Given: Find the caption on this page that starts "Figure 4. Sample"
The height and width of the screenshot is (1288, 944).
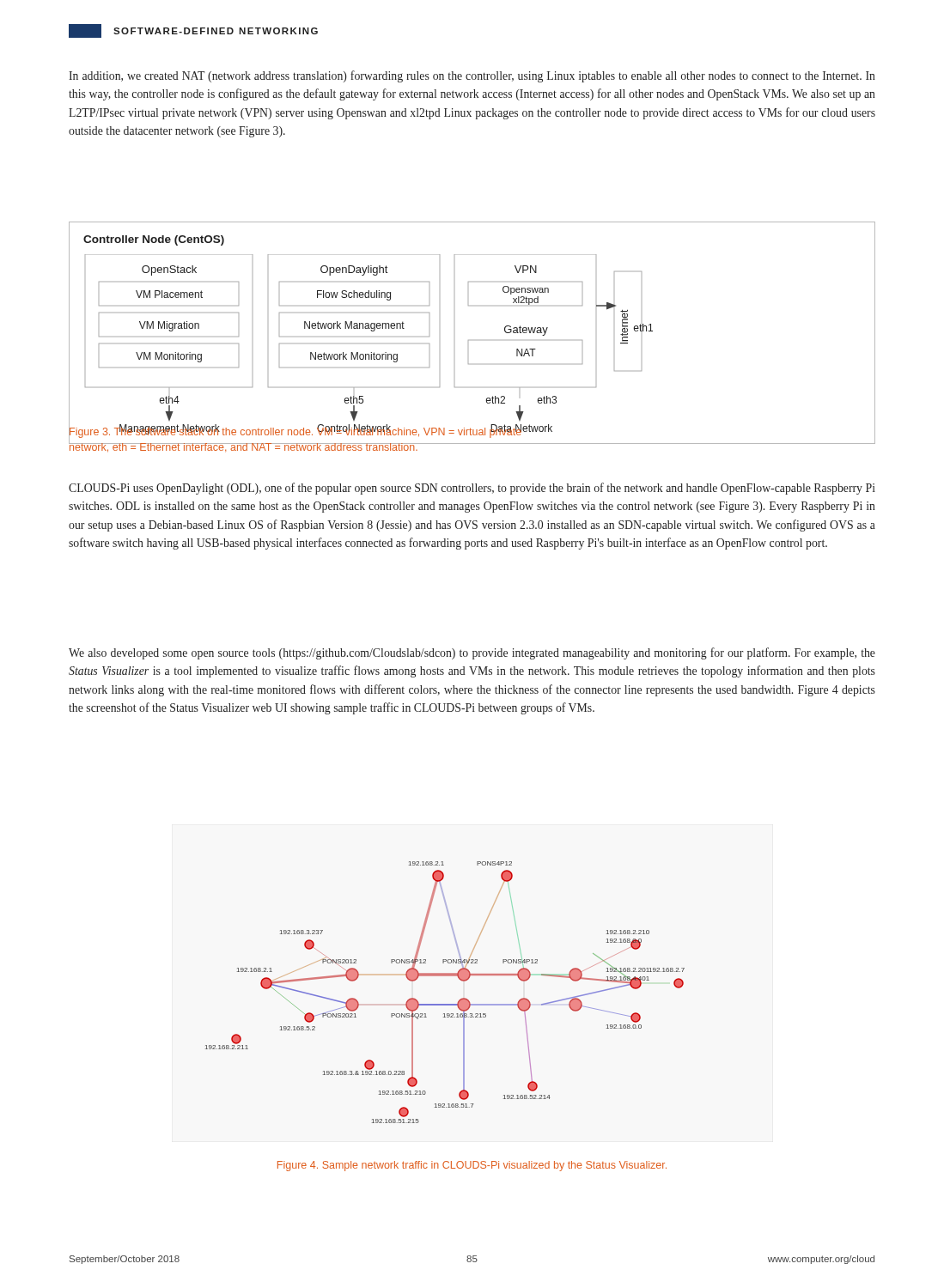Looking at the screenshot, I should point(472,1165).
